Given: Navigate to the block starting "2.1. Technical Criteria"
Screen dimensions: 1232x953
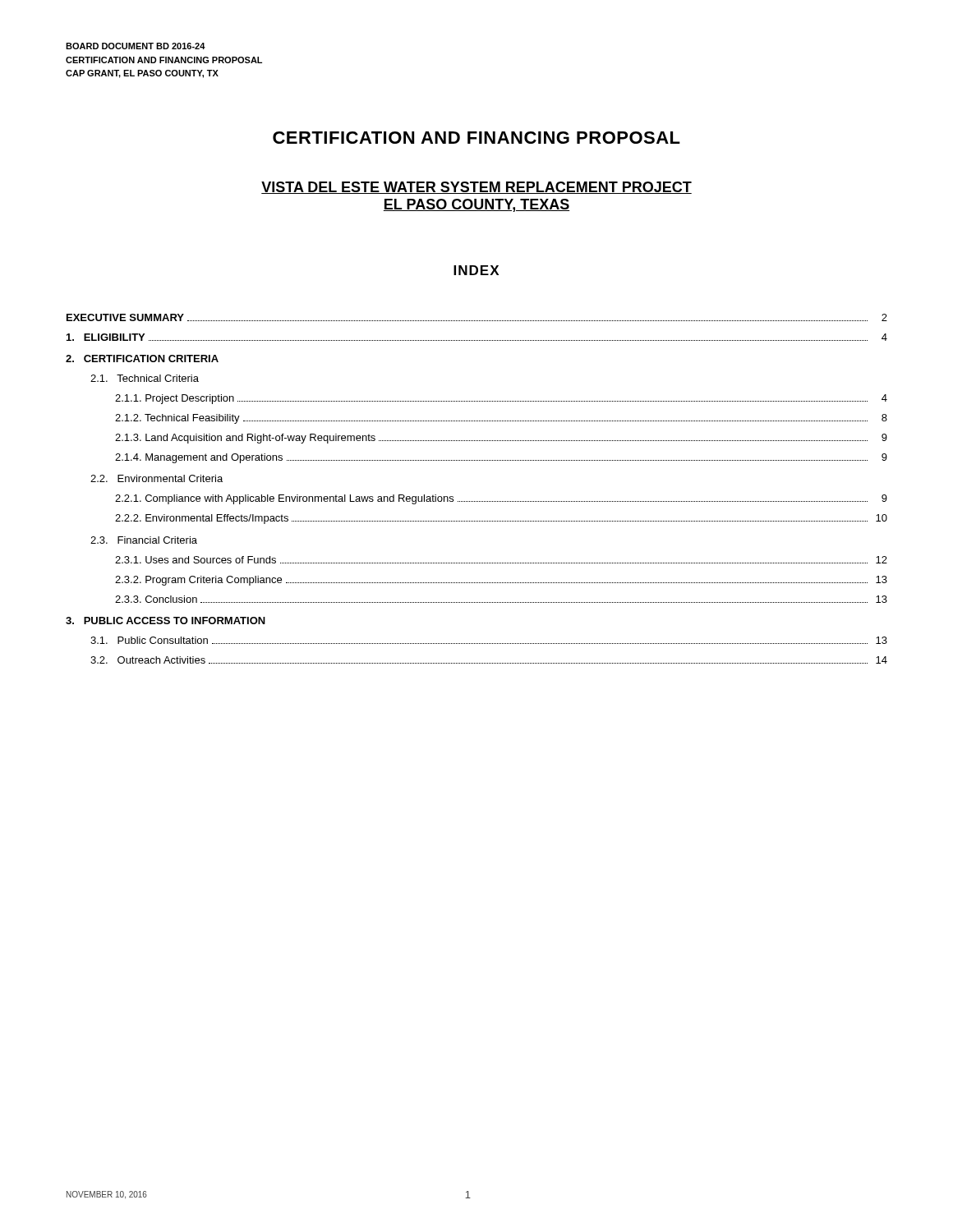Looking at the screenshot, I should [145, 379].
